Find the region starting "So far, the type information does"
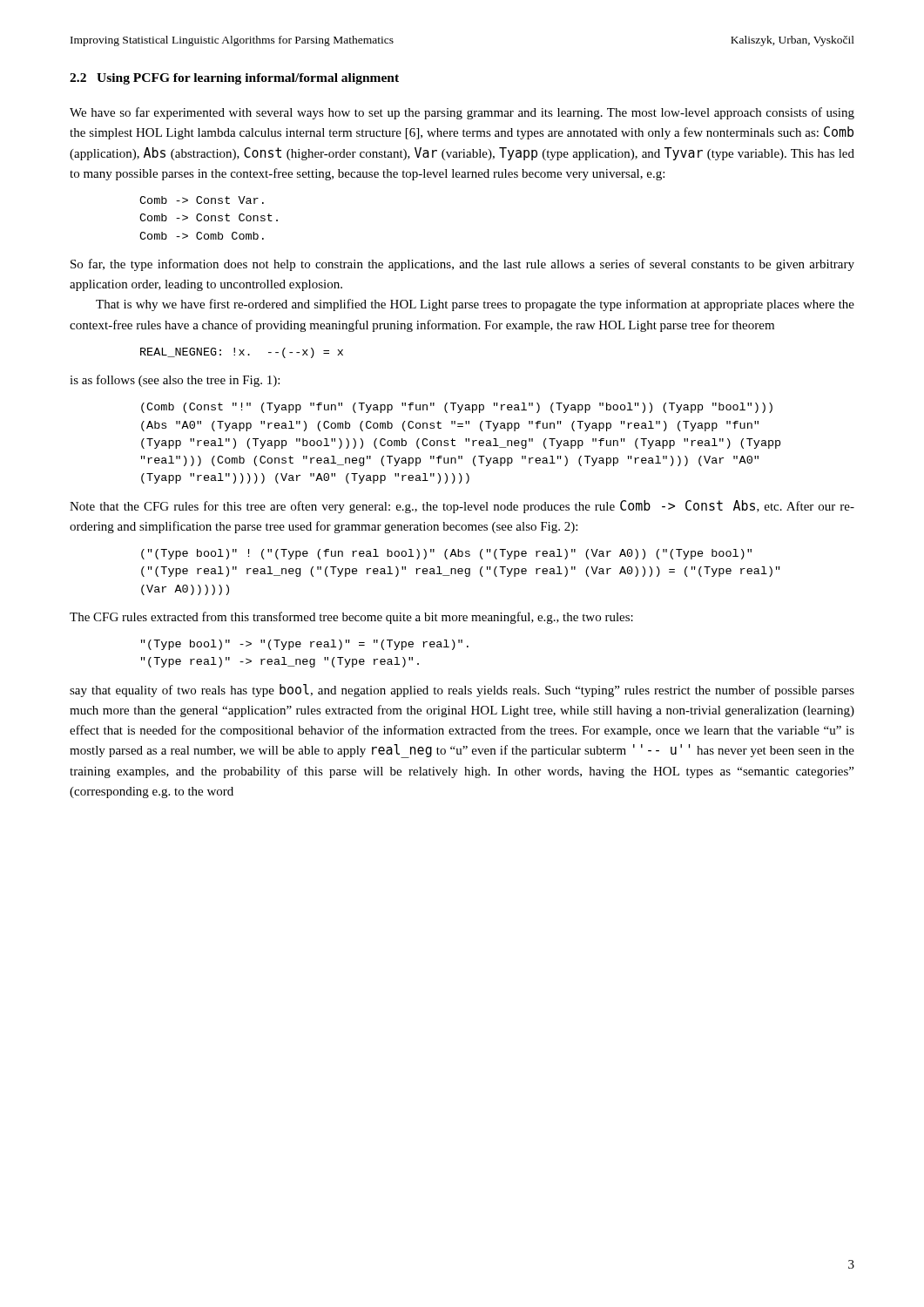This screenshot has width=924, height=1307. pos(462,274)
